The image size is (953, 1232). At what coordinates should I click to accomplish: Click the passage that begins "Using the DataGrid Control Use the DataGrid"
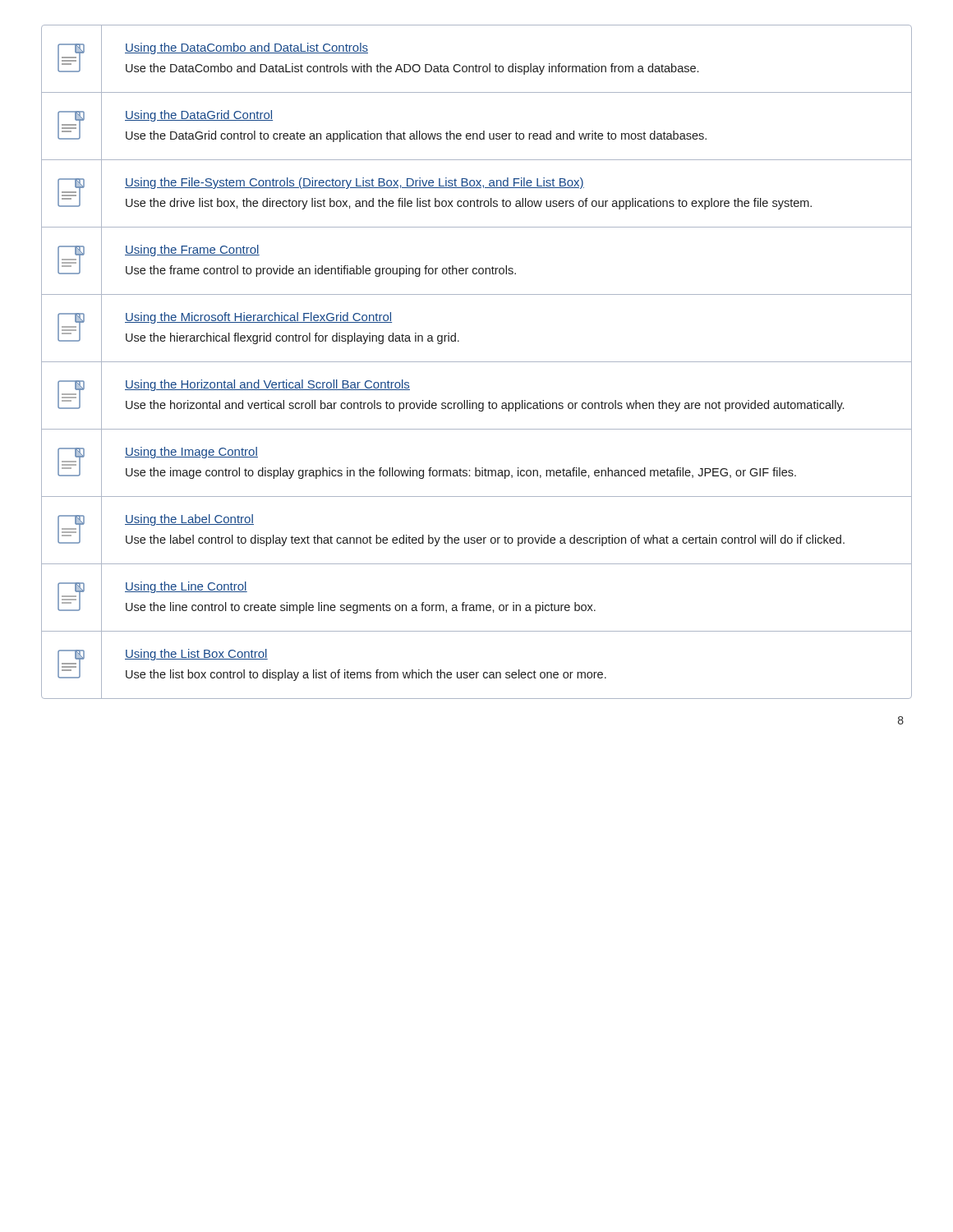tap(506, 125)
